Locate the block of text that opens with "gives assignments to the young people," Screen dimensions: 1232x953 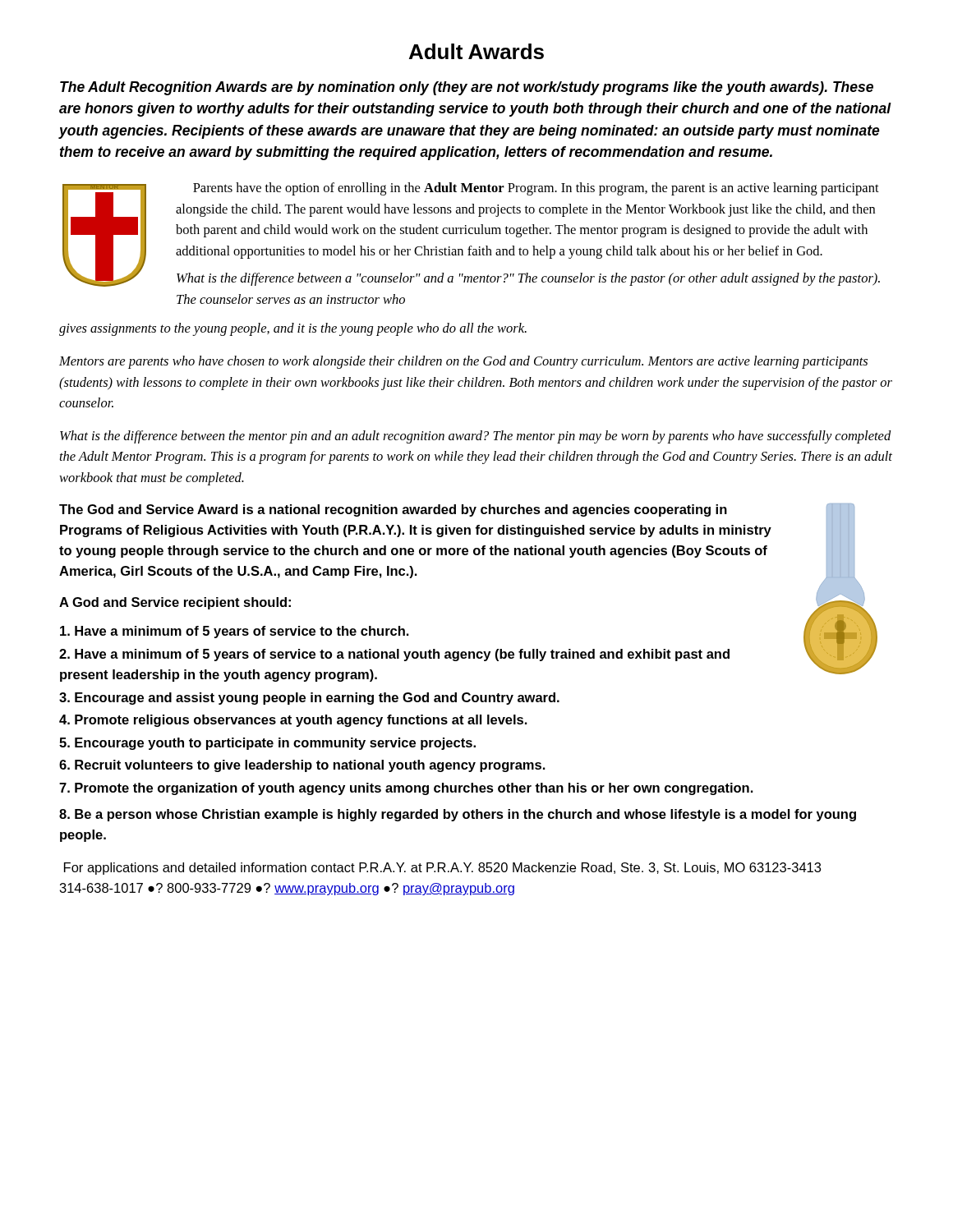(293, 328)
